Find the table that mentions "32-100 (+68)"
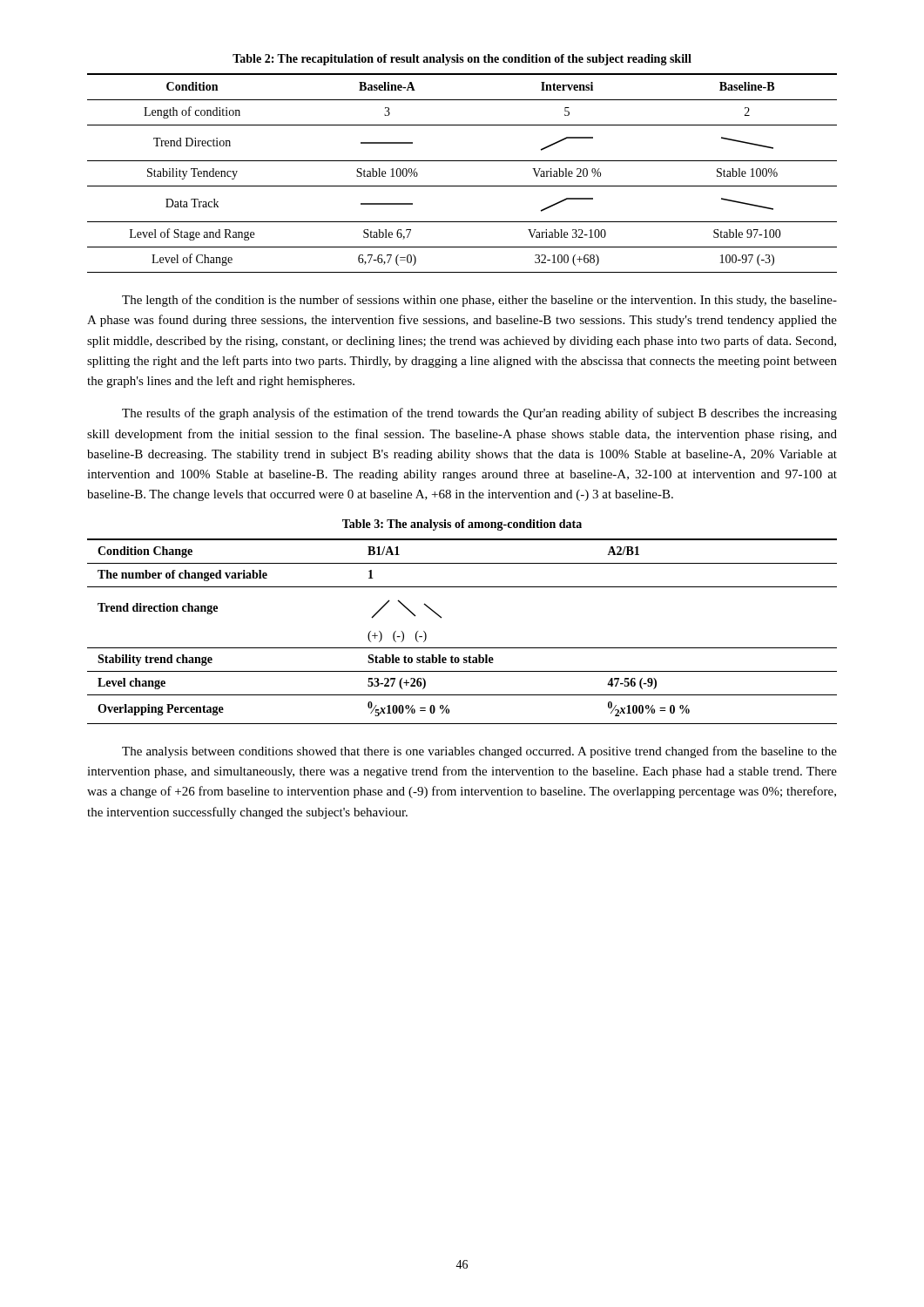Image resolution: width=924 pixels, height=1307 pixels. pos(462,173)
